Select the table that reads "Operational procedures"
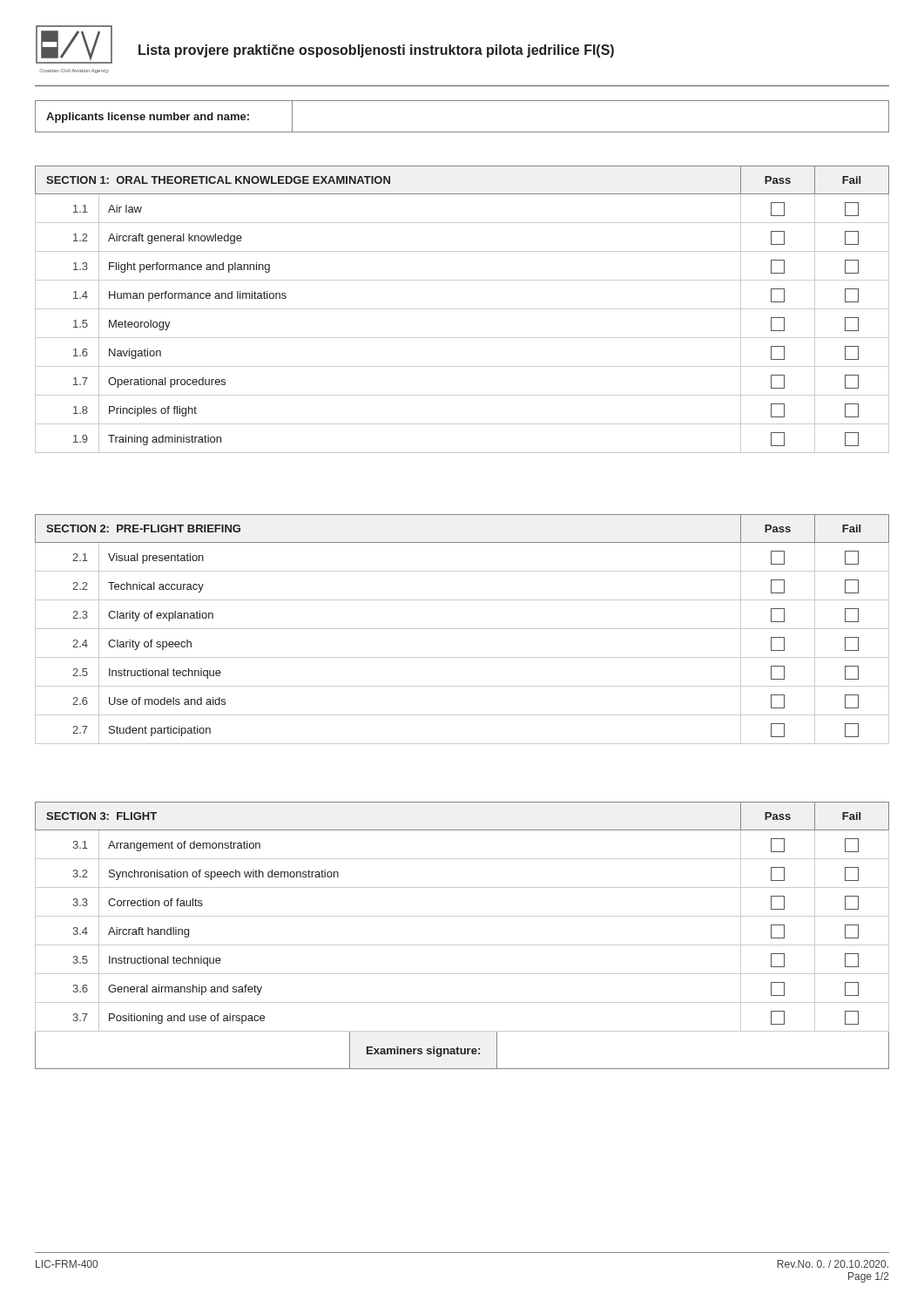Viewport: 924px width, 1307px height. [462, 309]
